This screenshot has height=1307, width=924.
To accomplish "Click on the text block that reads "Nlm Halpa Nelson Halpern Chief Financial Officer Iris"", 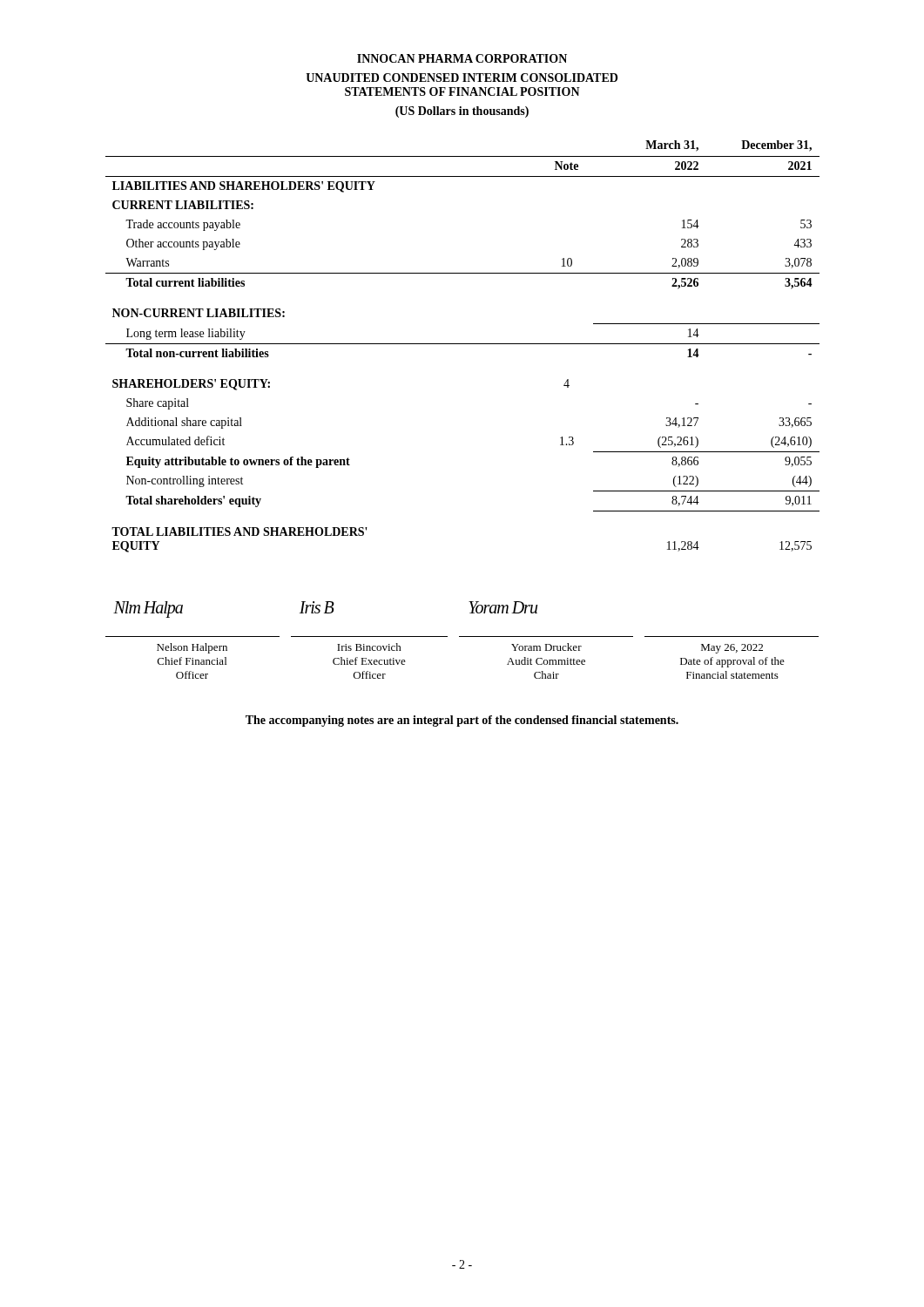I will click(462, 640).
